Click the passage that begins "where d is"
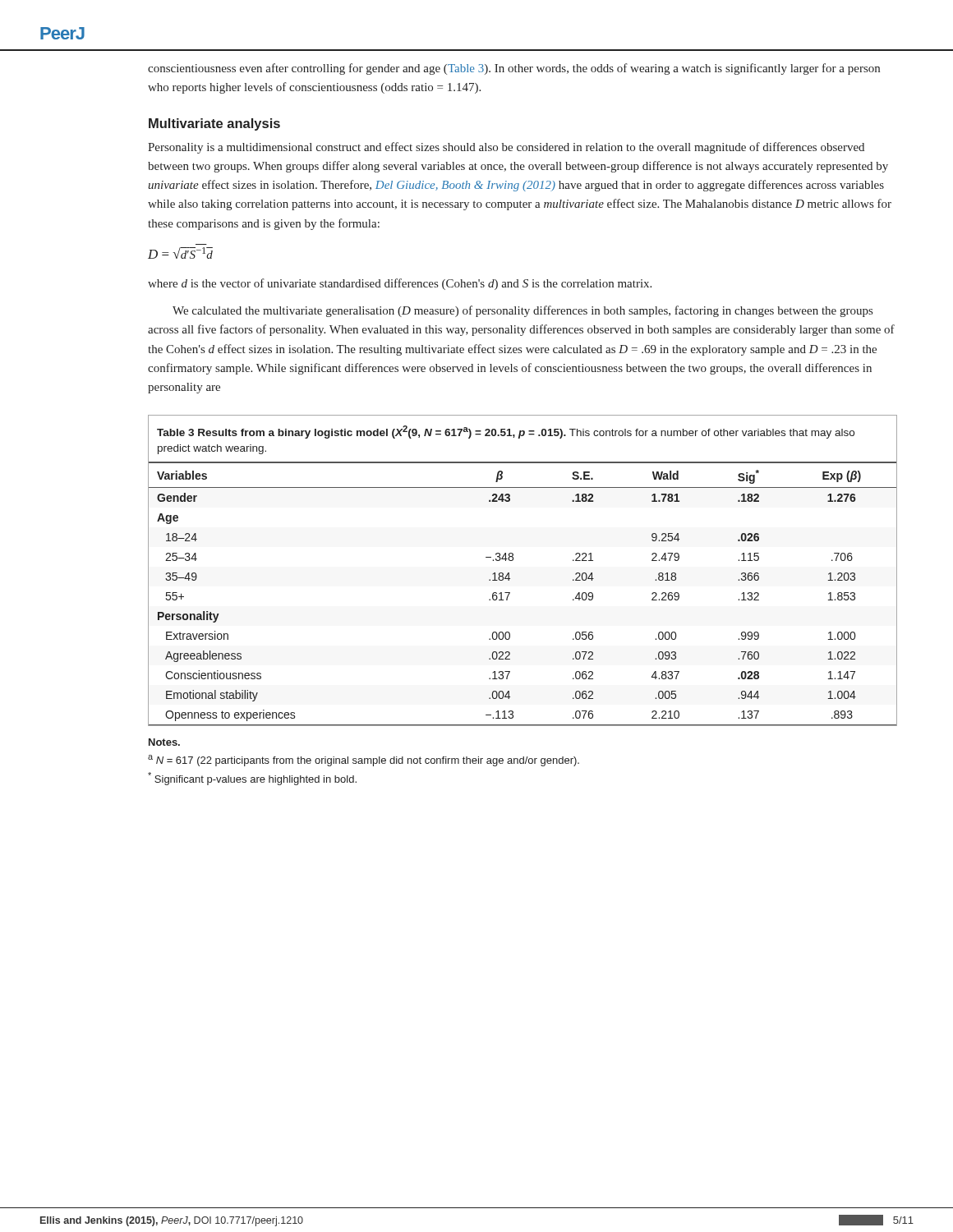This screenshot has width=953, height=1232. tap(400, 283)
